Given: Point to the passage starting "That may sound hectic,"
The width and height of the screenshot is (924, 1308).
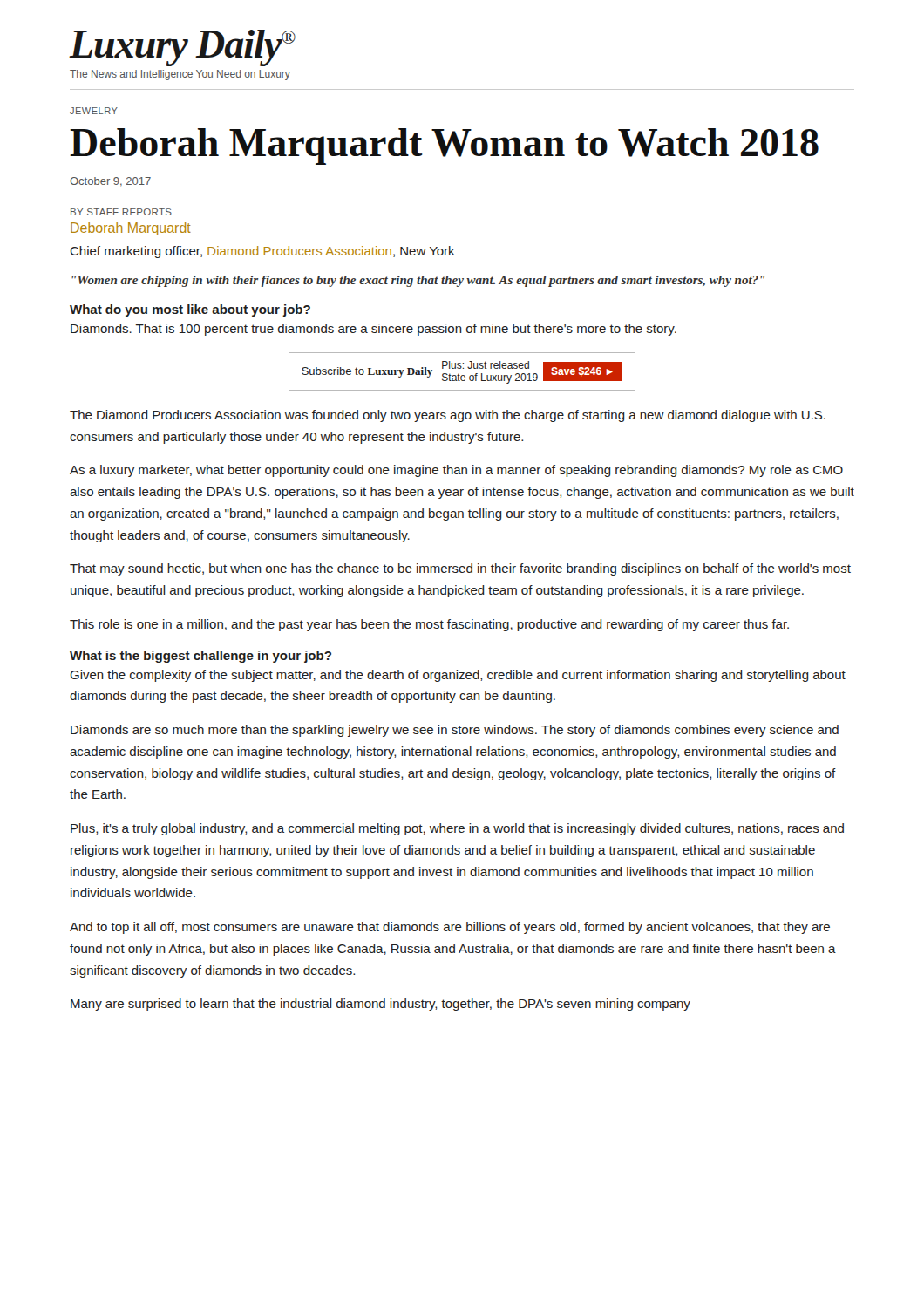Looking at the screenshot, I should (x=460, y=579).
